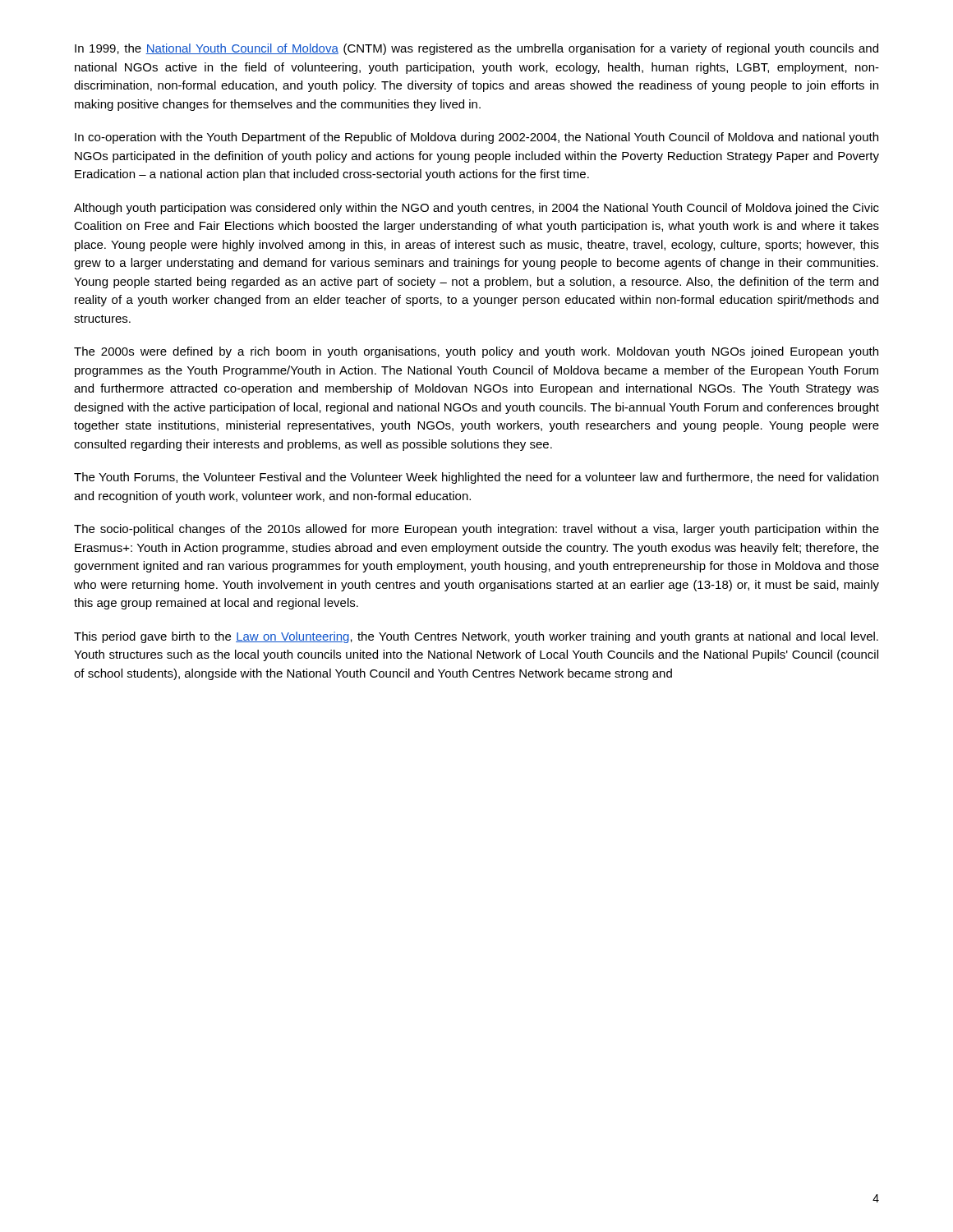This screenshot has width=953, height=1232.
Task: Locate the region starting "Although youth participation was considered"
Action: 476,262
